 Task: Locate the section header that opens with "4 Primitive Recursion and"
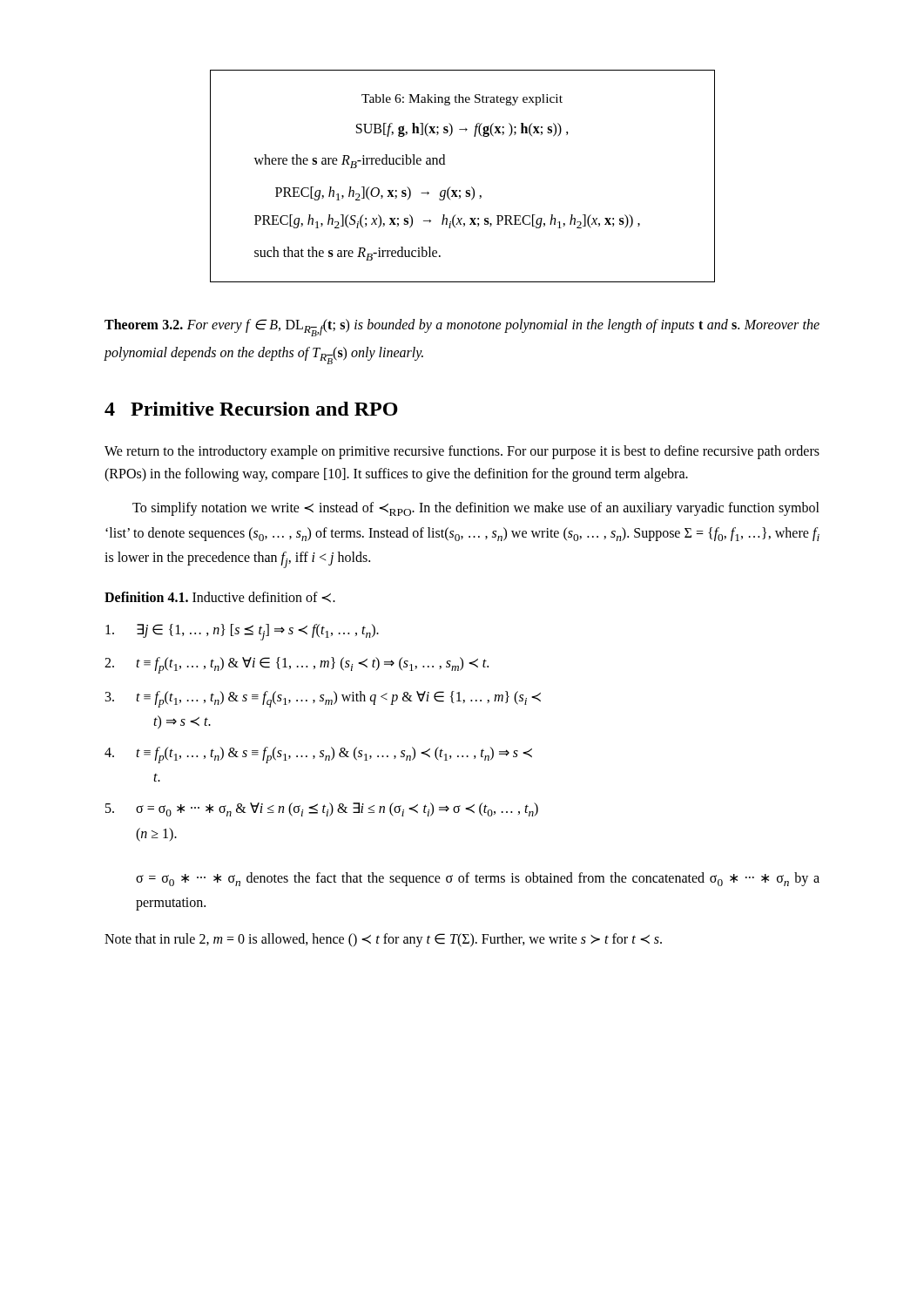251,409
